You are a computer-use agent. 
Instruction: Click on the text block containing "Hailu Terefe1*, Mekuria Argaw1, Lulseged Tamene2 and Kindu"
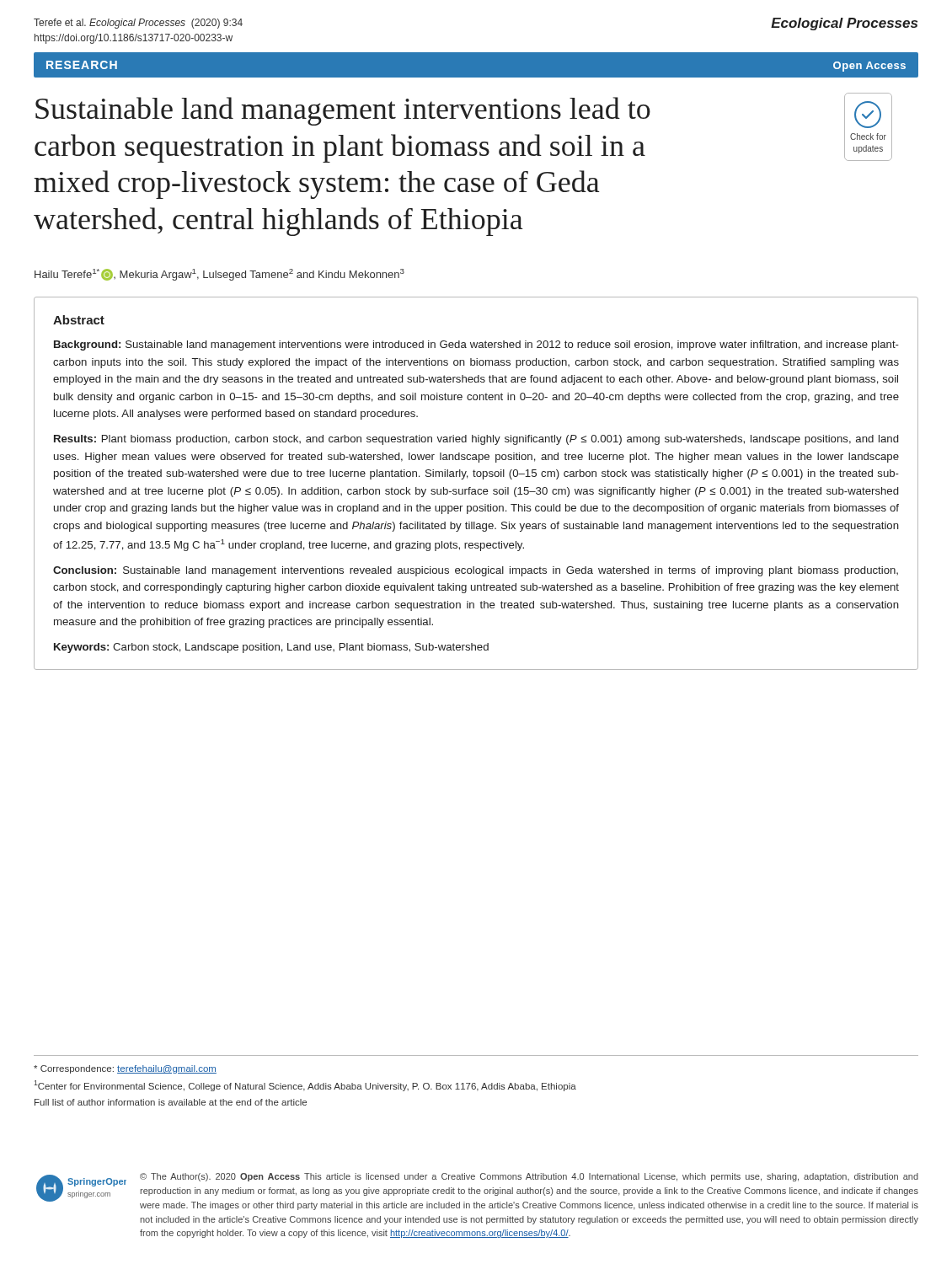[x=219, y=274]
